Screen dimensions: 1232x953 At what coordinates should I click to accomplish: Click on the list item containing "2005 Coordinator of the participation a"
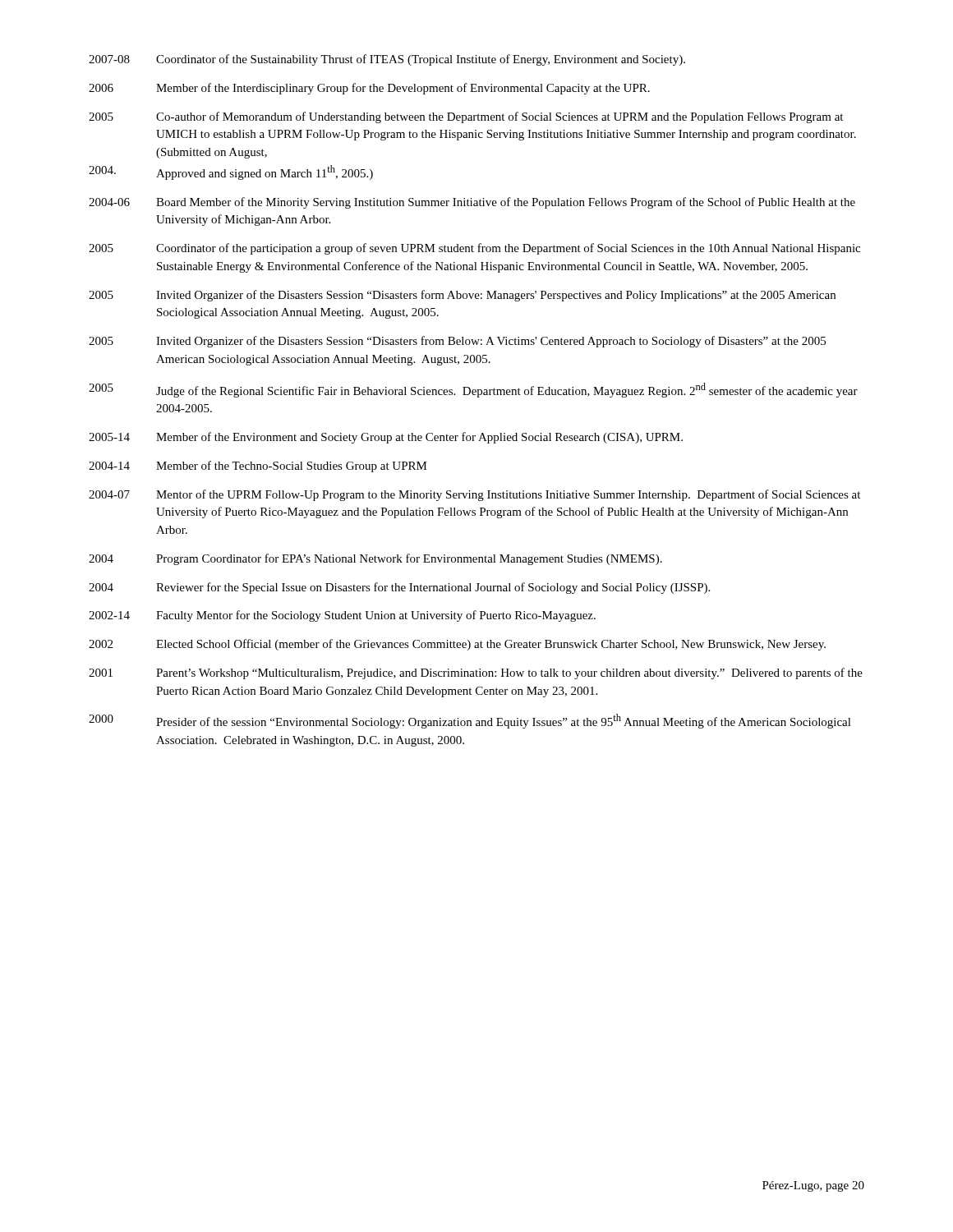pyautogui.click(x=476, y=258)
